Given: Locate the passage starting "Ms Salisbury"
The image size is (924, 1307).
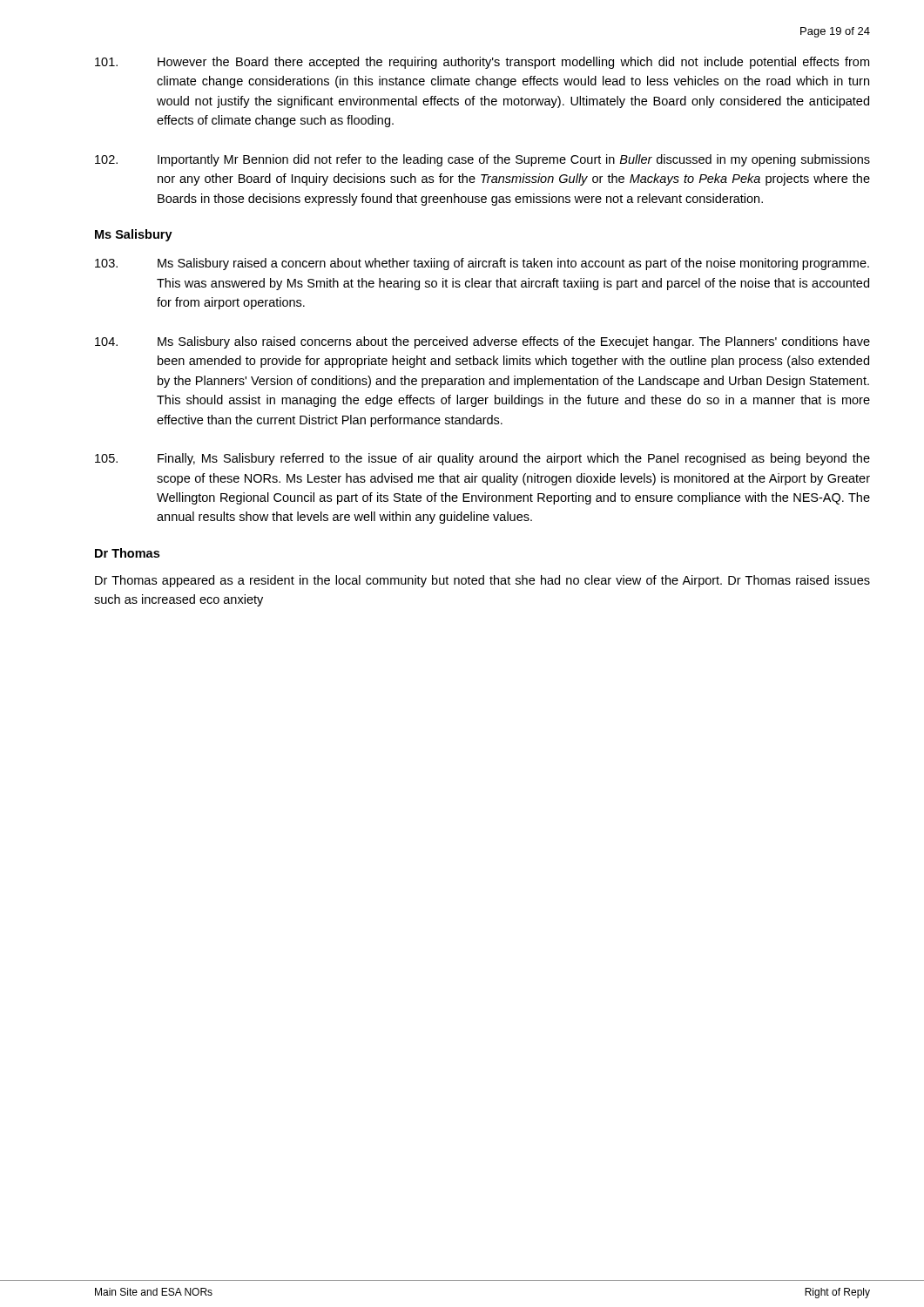Looking at the screenshot, I should click(x=133, y=235).
